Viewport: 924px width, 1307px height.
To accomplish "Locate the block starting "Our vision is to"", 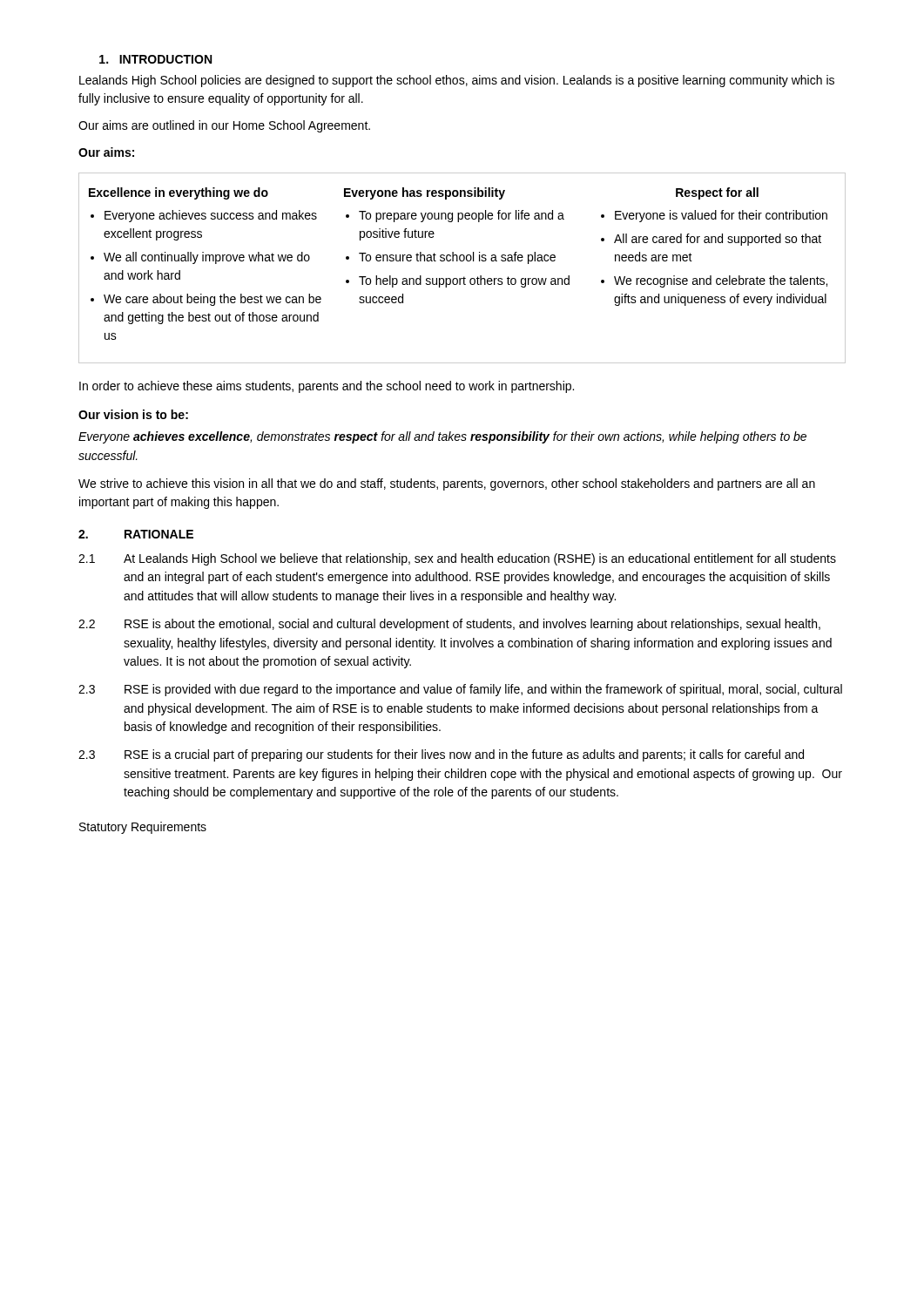I will [134, 415].
